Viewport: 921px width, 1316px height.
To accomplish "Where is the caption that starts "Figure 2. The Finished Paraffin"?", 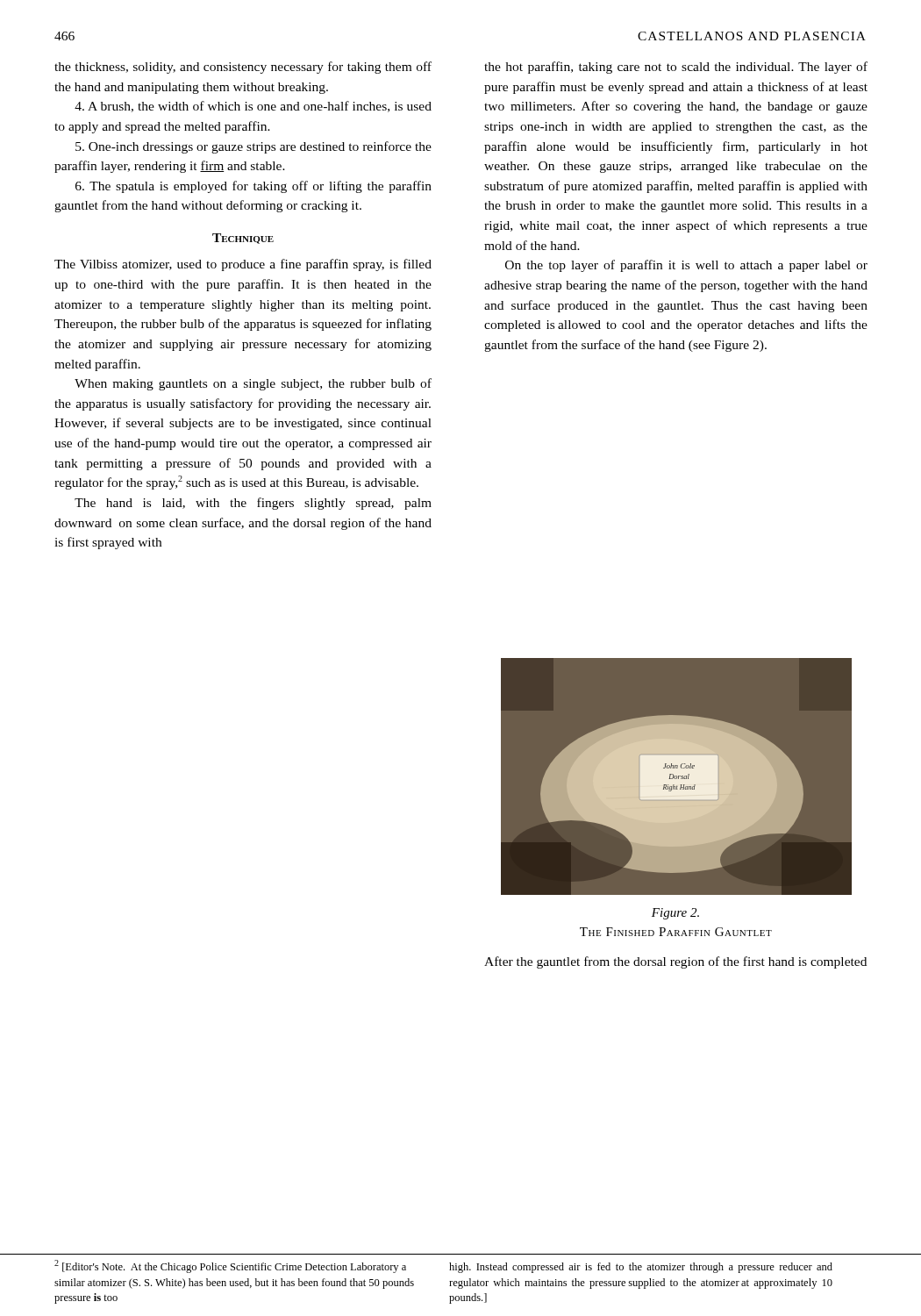I will 676,923.
